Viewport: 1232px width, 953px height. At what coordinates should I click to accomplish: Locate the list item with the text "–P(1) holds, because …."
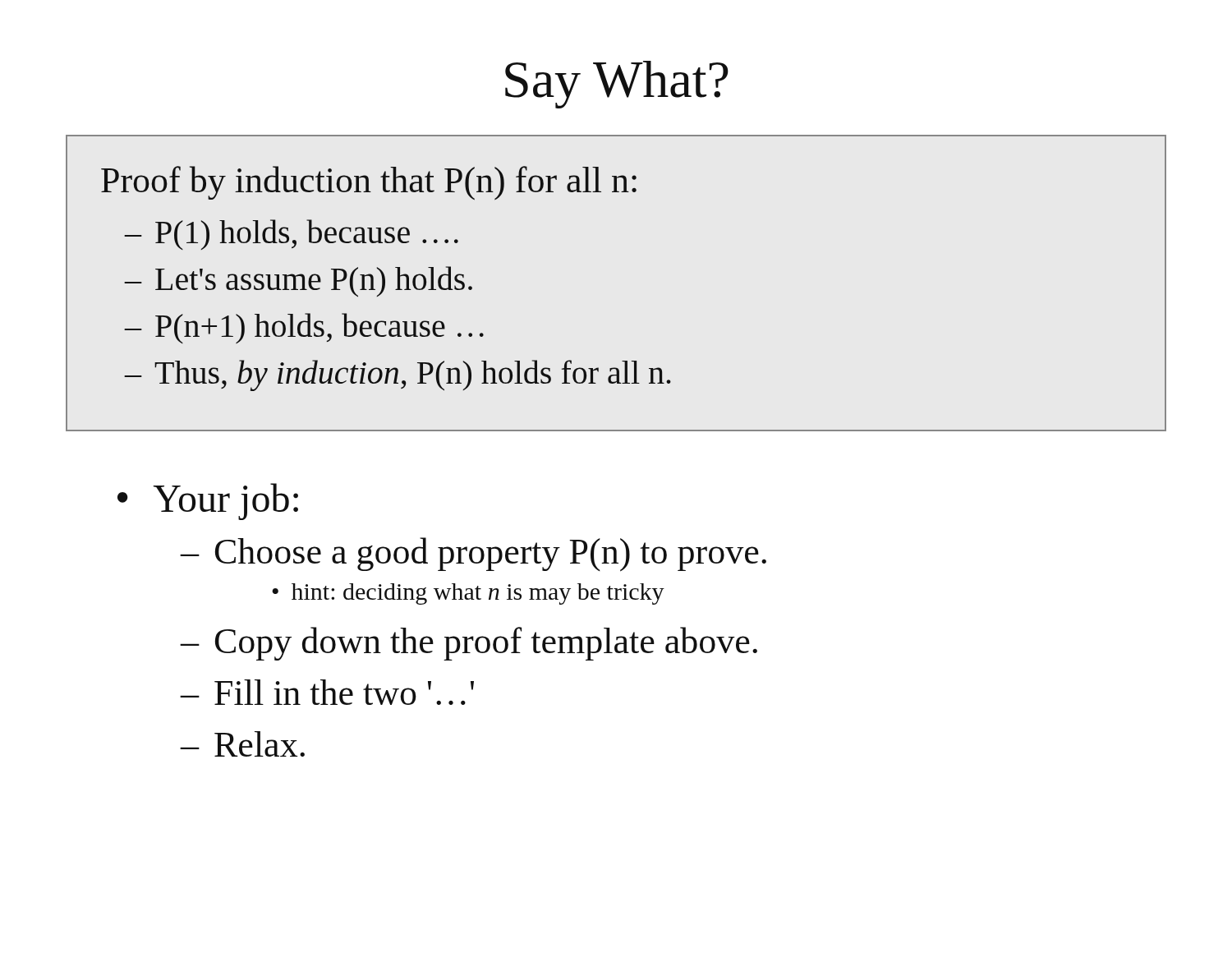[292, 232]
